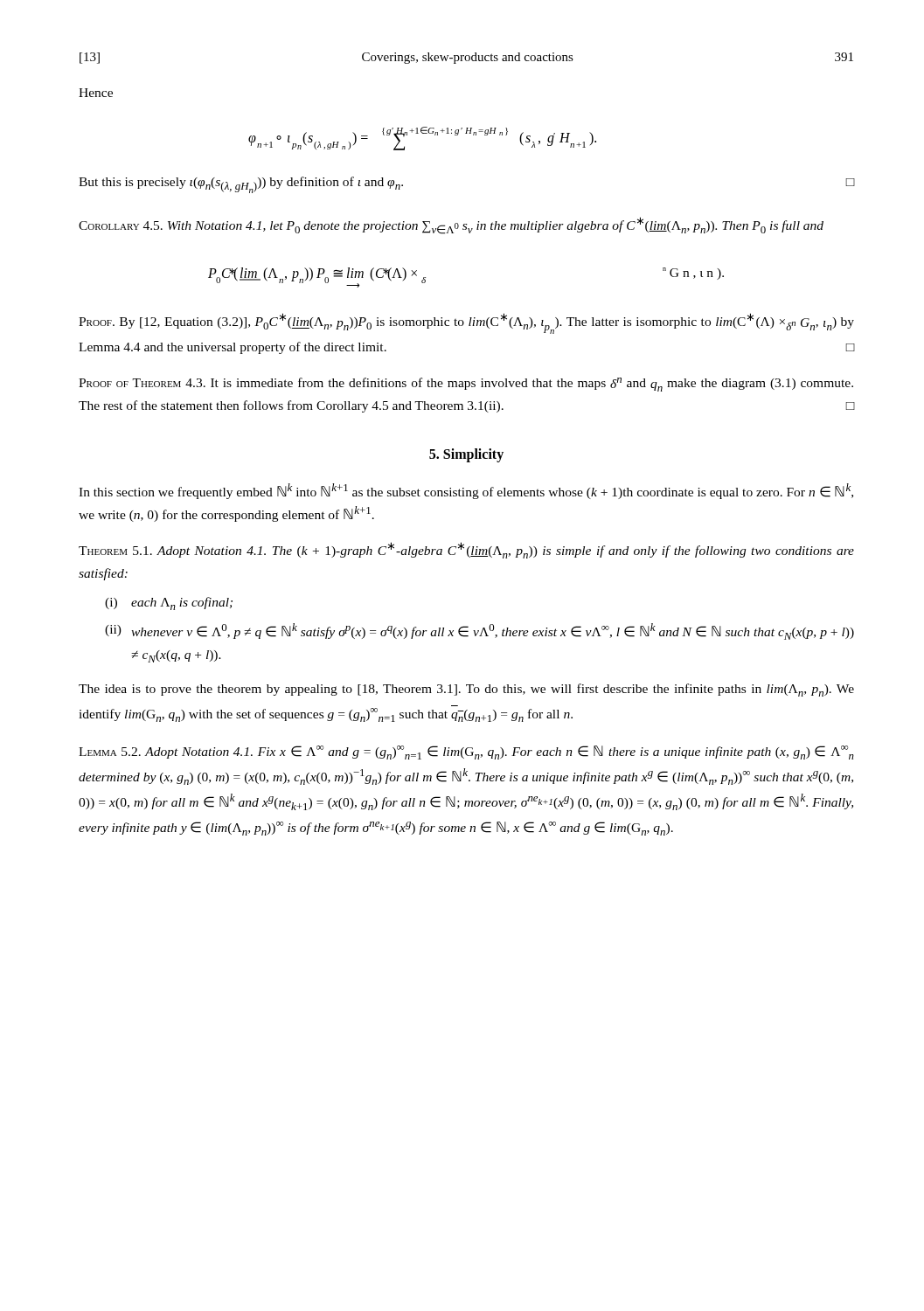Find the text starting "Proof. By [12, Equation (3.2)], P0C∗(lim(Λn, pn))P0 is"

point(466,334)
